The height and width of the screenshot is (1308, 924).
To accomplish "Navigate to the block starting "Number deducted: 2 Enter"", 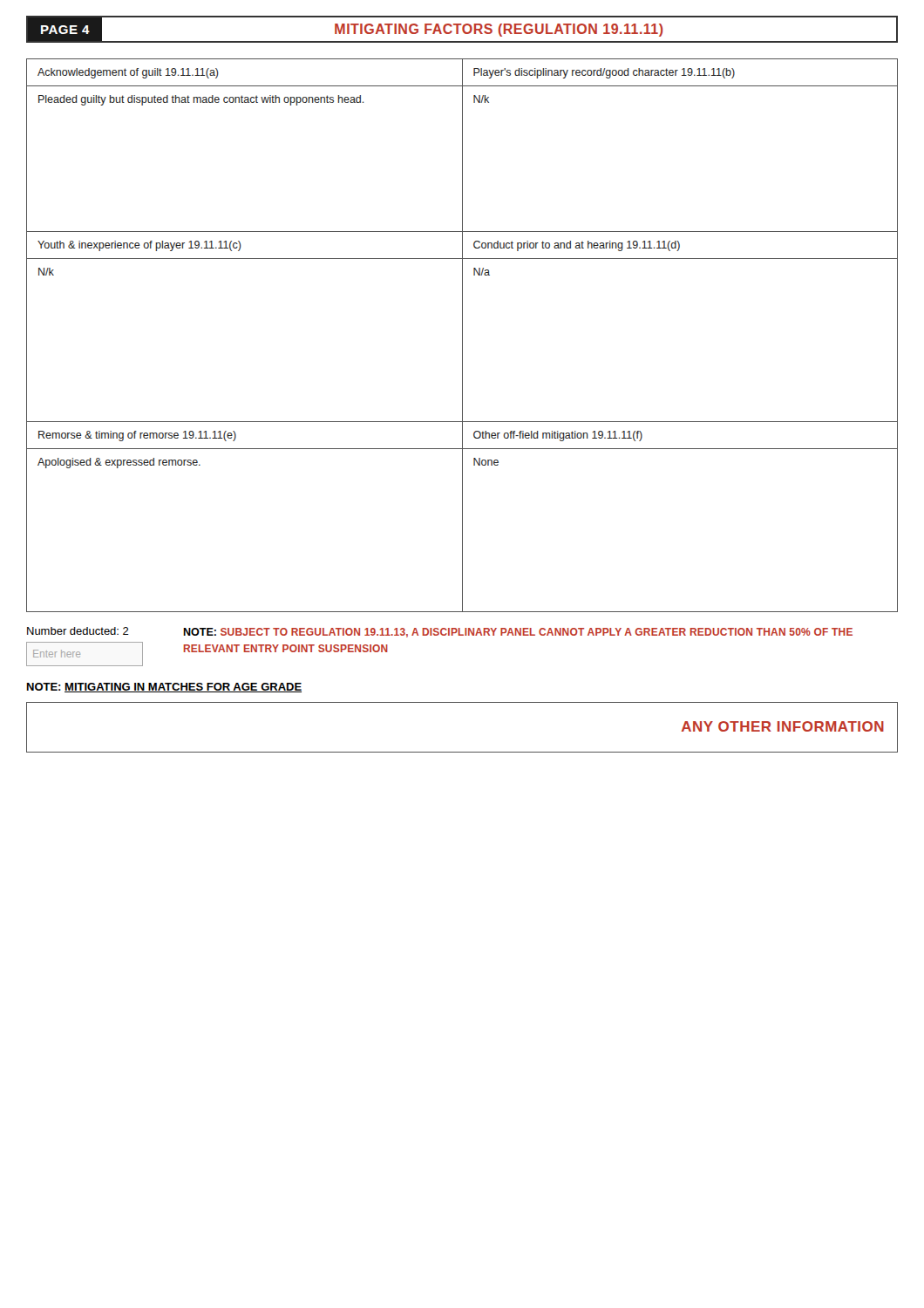I will pos(96,645).
